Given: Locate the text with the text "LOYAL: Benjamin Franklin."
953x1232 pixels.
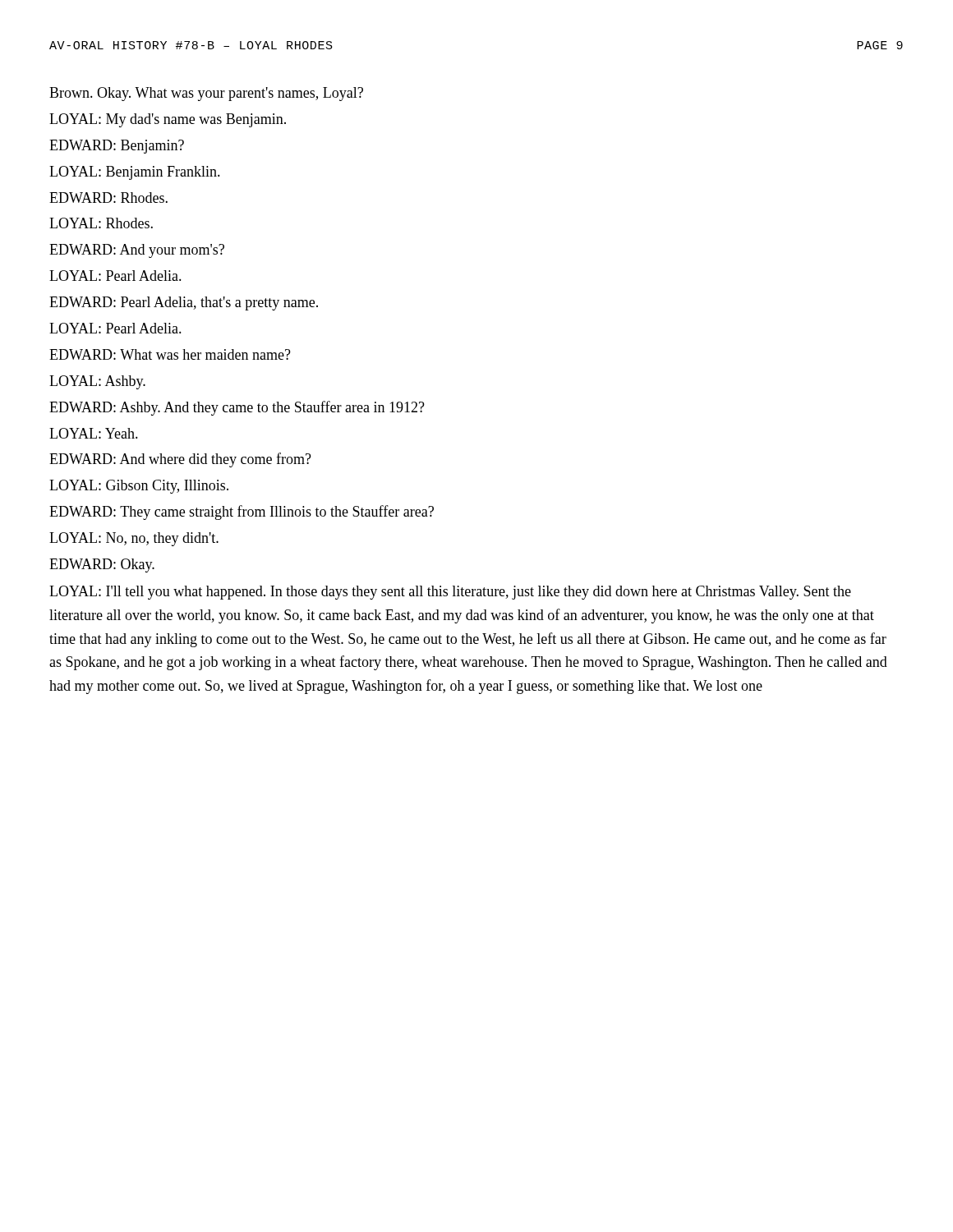Looking at the screenshot, I should coord(135,171).
